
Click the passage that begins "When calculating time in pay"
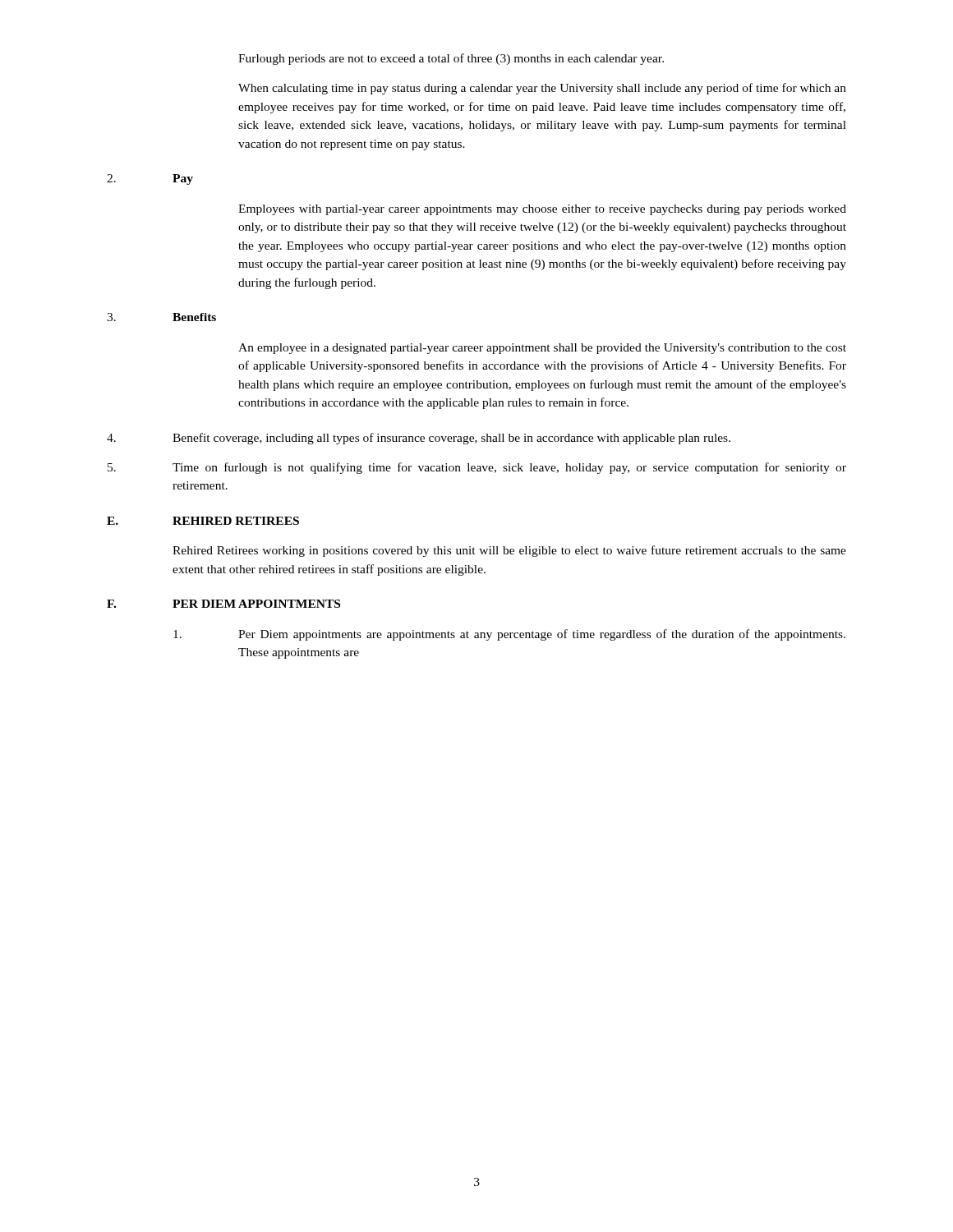pyautogui.click(x=542, y=116)
